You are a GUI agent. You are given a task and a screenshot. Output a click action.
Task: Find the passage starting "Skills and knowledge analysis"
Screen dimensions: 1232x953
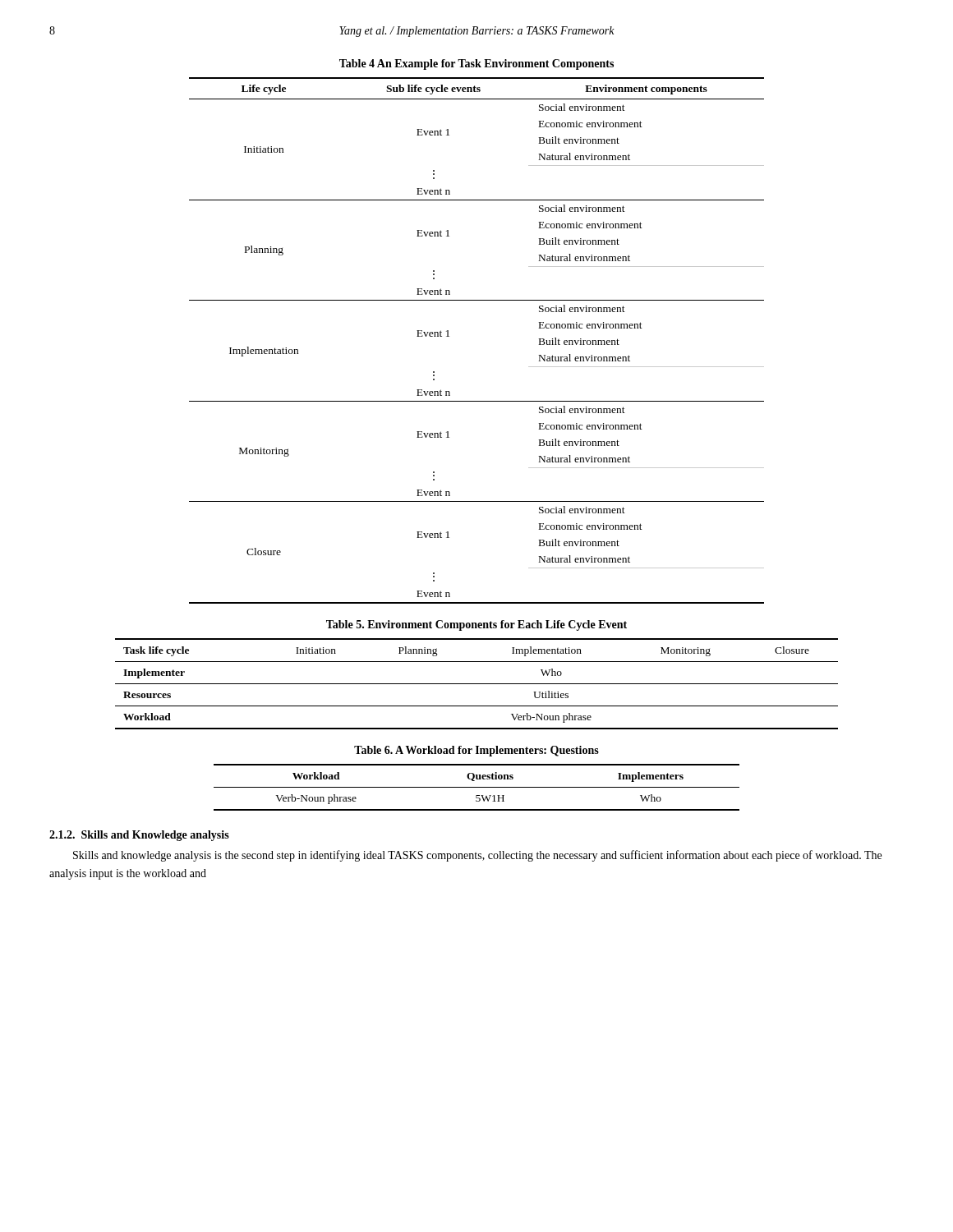pos(466,864)
